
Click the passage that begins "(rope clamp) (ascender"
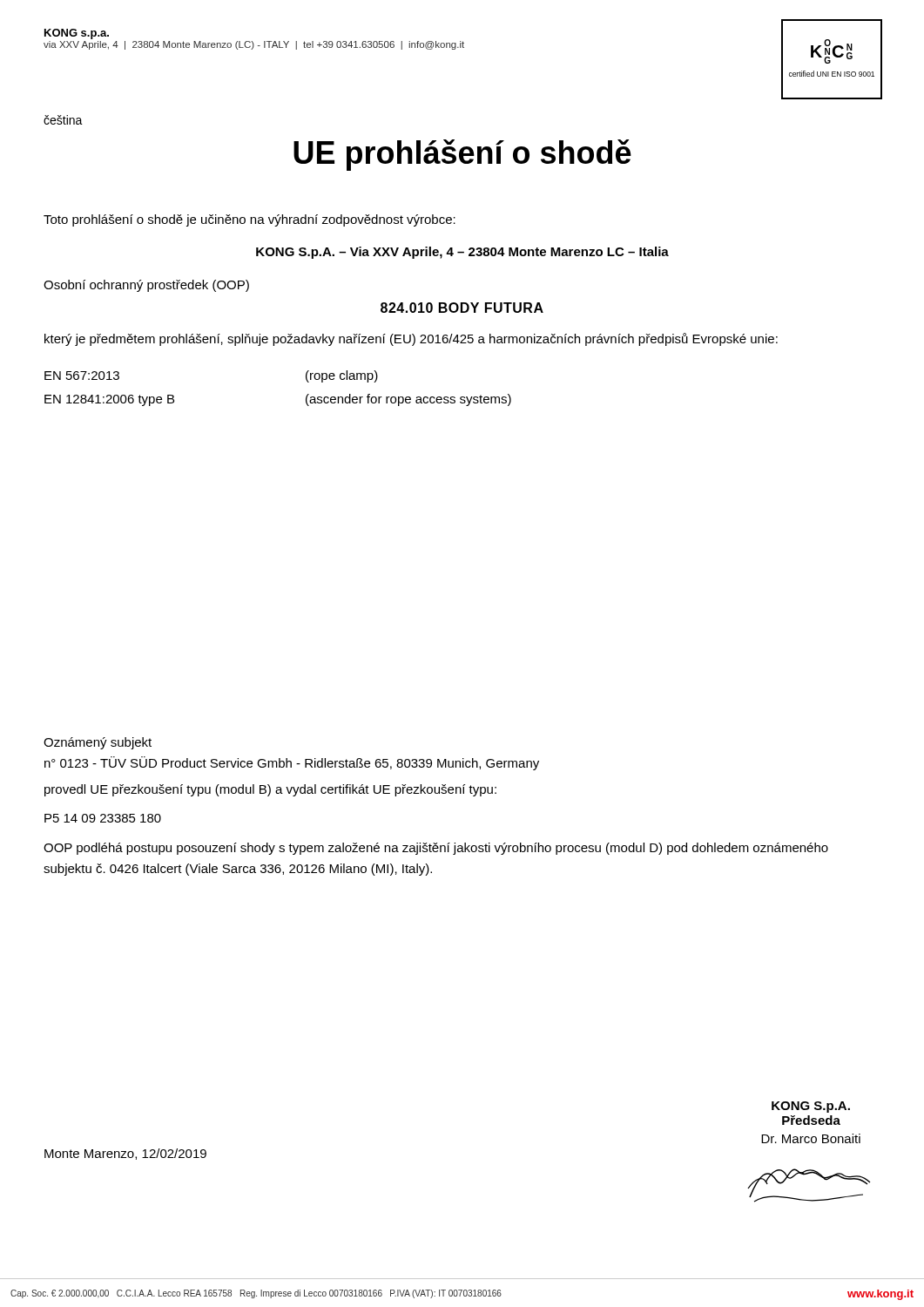point(408,387)
